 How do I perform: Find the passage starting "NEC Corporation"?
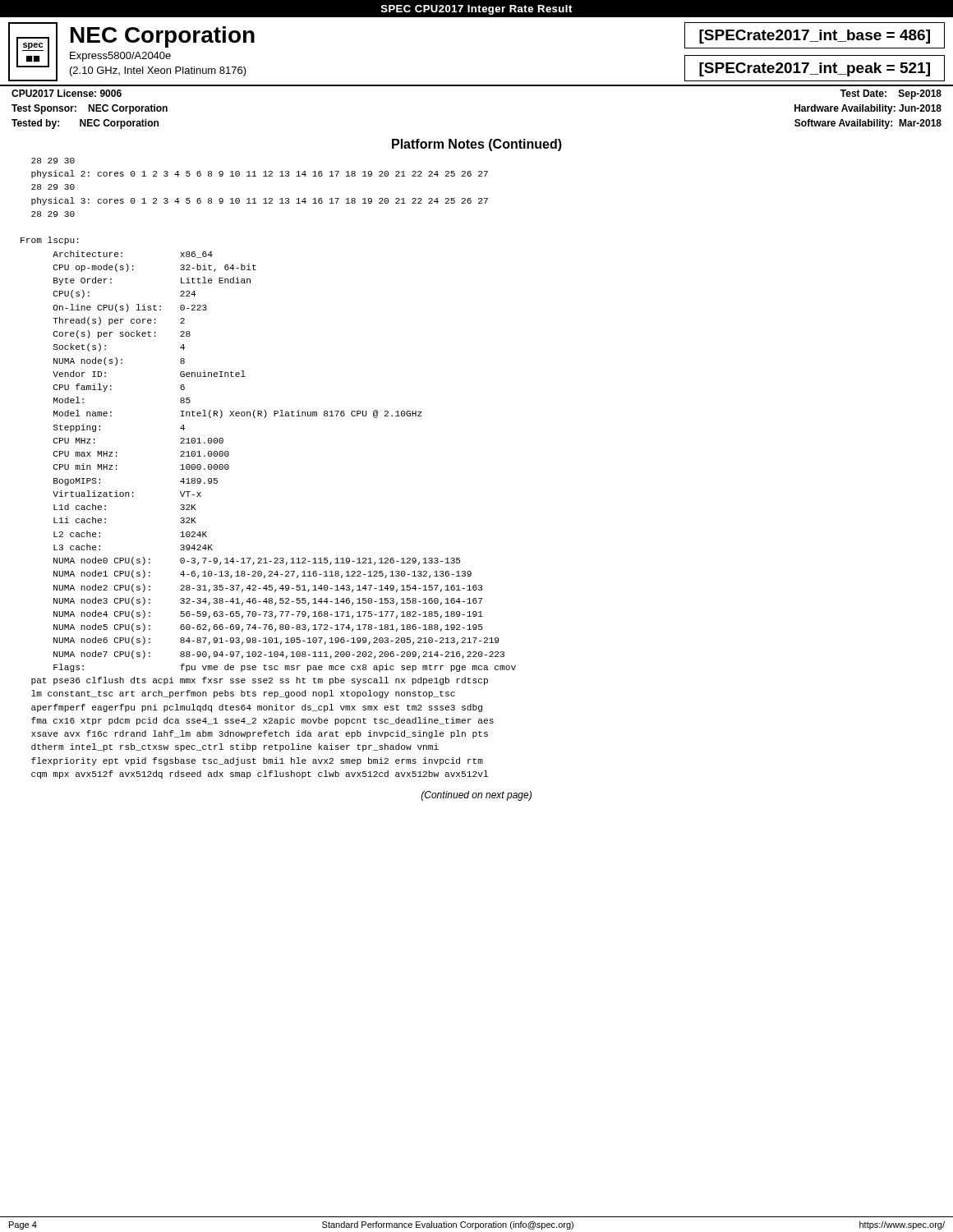pos(162,35)
